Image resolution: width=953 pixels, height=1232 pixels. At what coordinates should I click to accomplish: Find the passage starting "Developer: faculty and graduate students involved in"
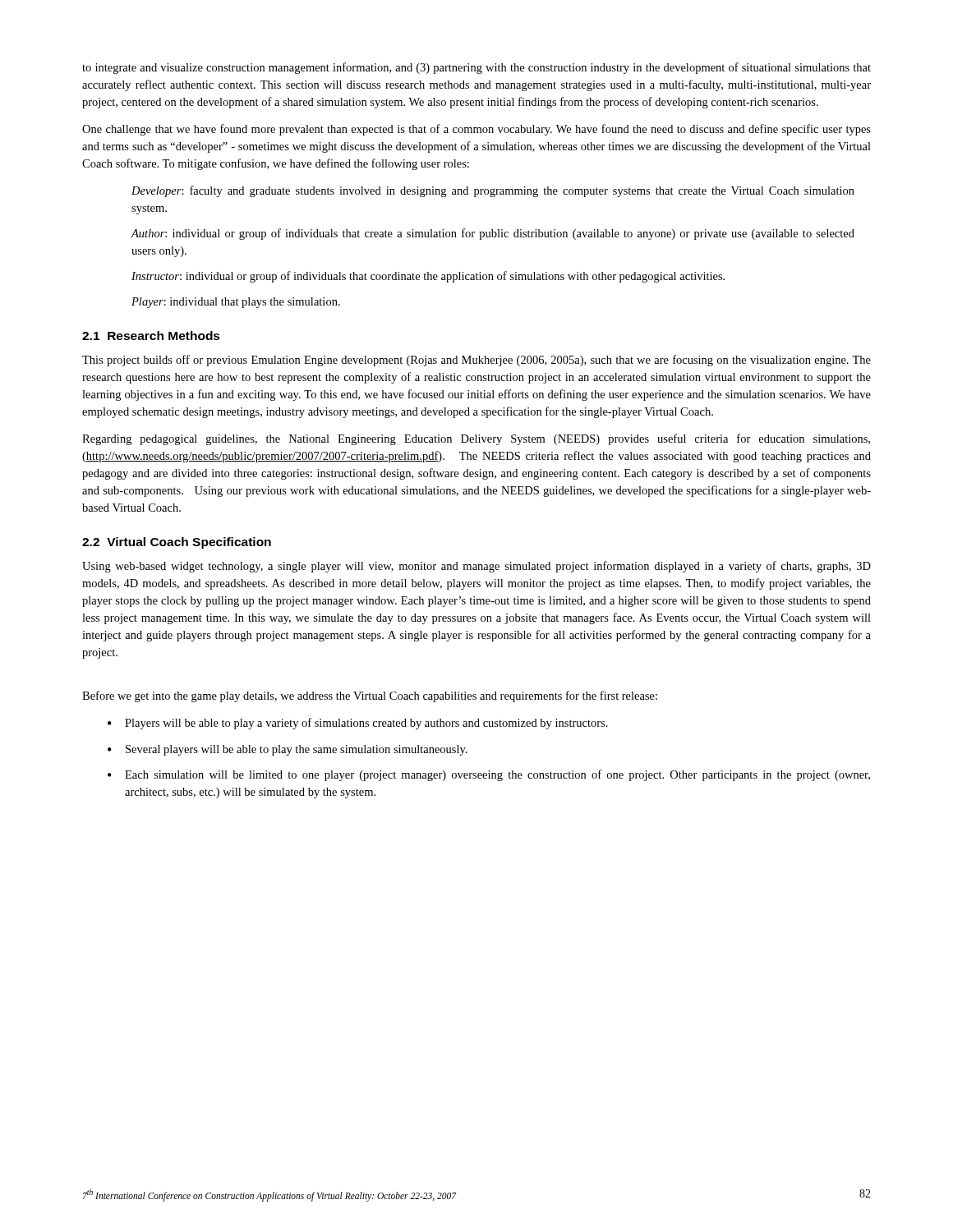pyautogui.click(x=493, y=199)
